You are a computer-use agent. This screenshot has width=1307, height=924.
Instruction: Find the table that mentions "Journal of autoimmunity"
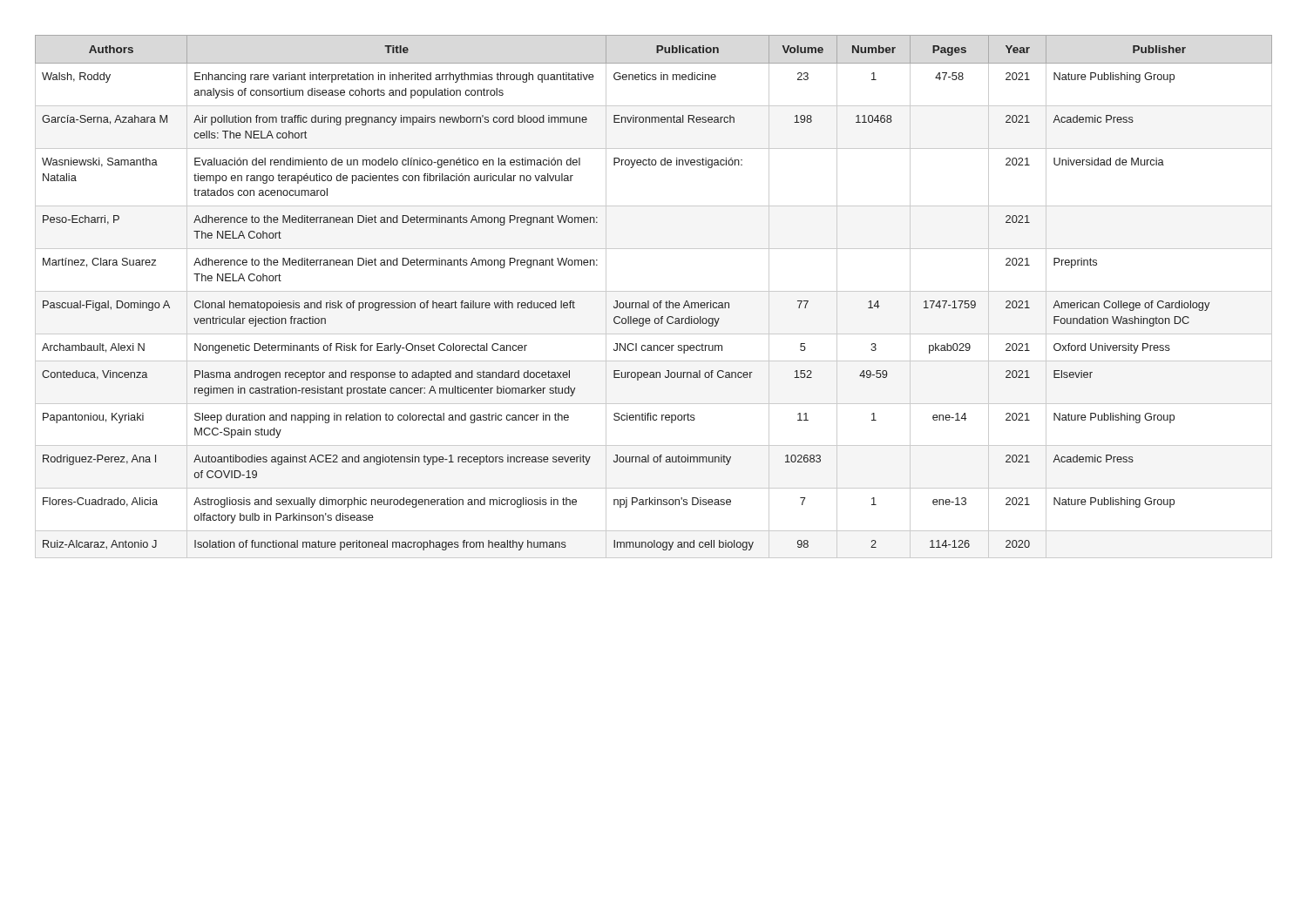point(654,296)
